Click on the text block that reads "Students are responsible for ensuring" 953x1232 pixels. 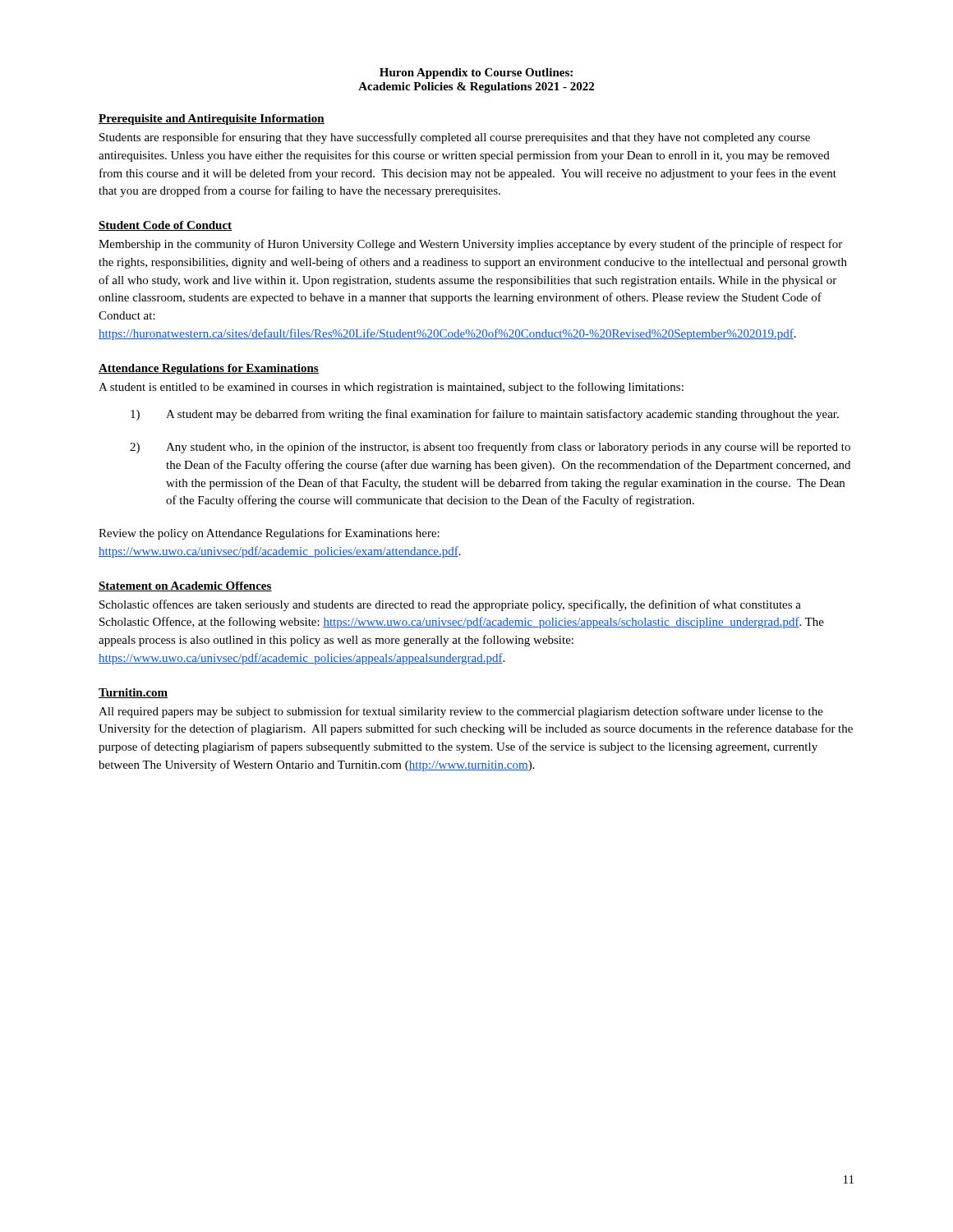pyautogui.click(x=467, y=164)
